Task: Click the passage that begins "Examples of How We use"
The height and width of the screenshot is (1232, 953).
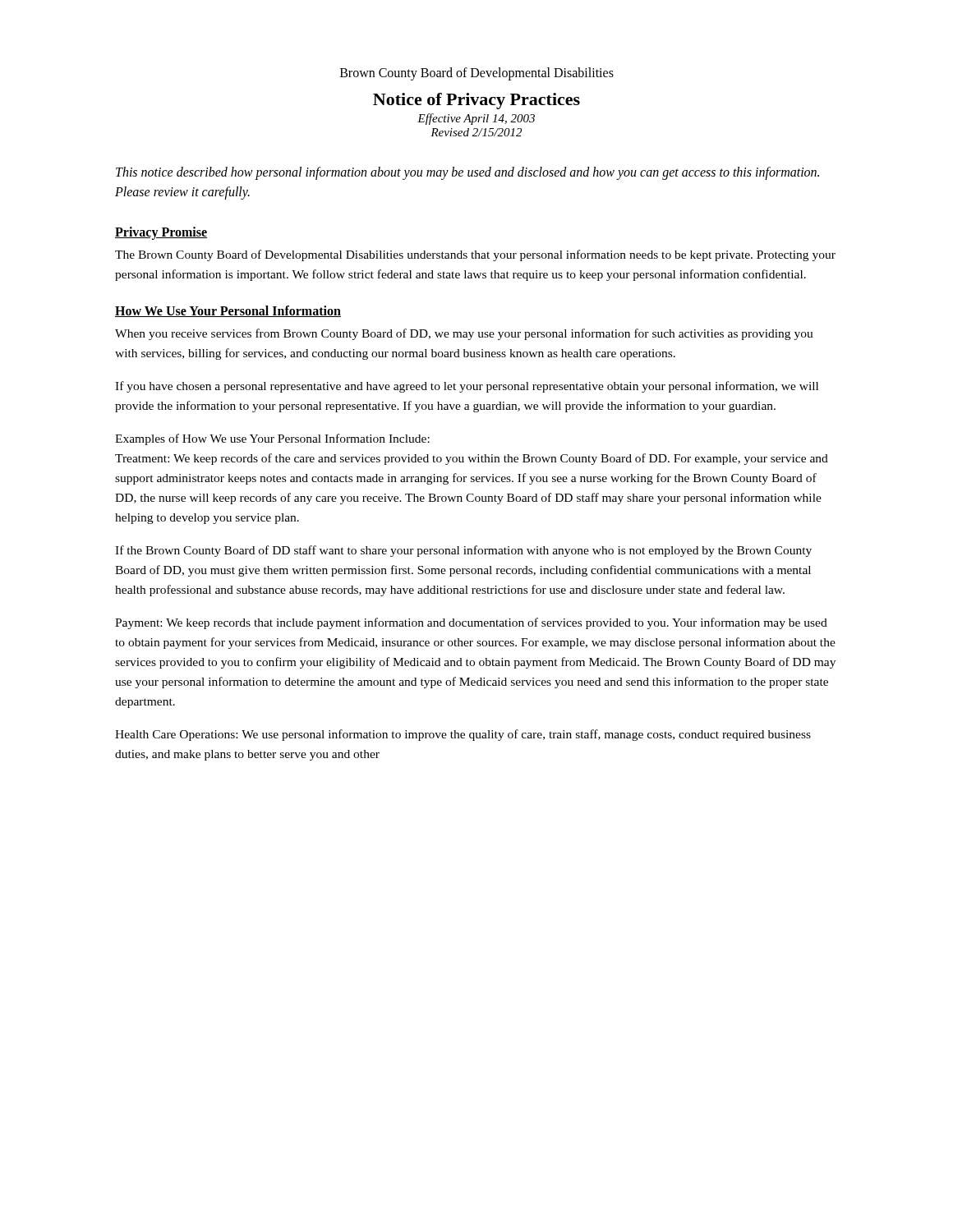Action: coord(471,478)
